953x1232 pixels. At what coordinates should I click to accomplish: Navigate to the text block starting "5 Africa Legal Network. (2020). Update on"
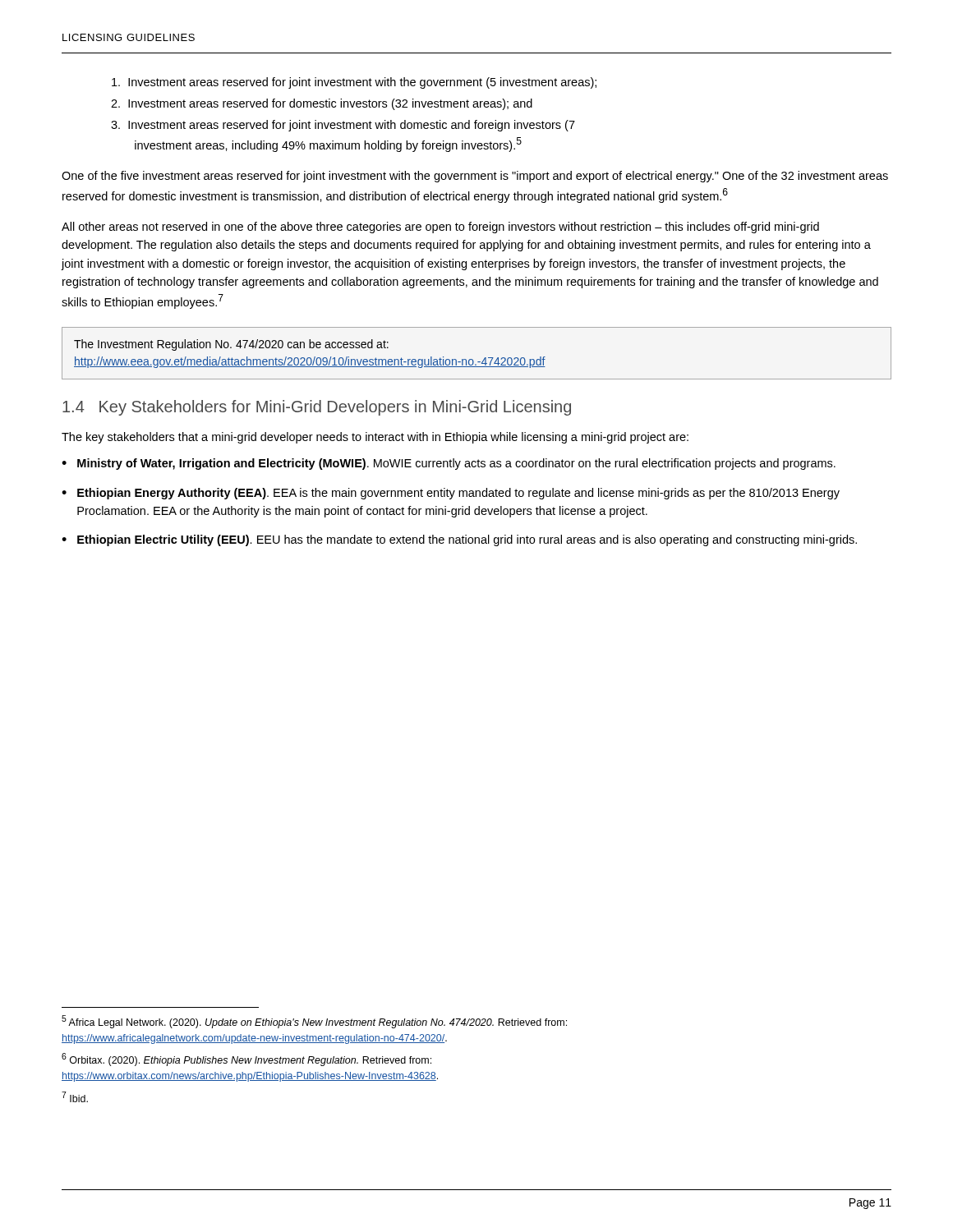click(x=315, y=1029)
